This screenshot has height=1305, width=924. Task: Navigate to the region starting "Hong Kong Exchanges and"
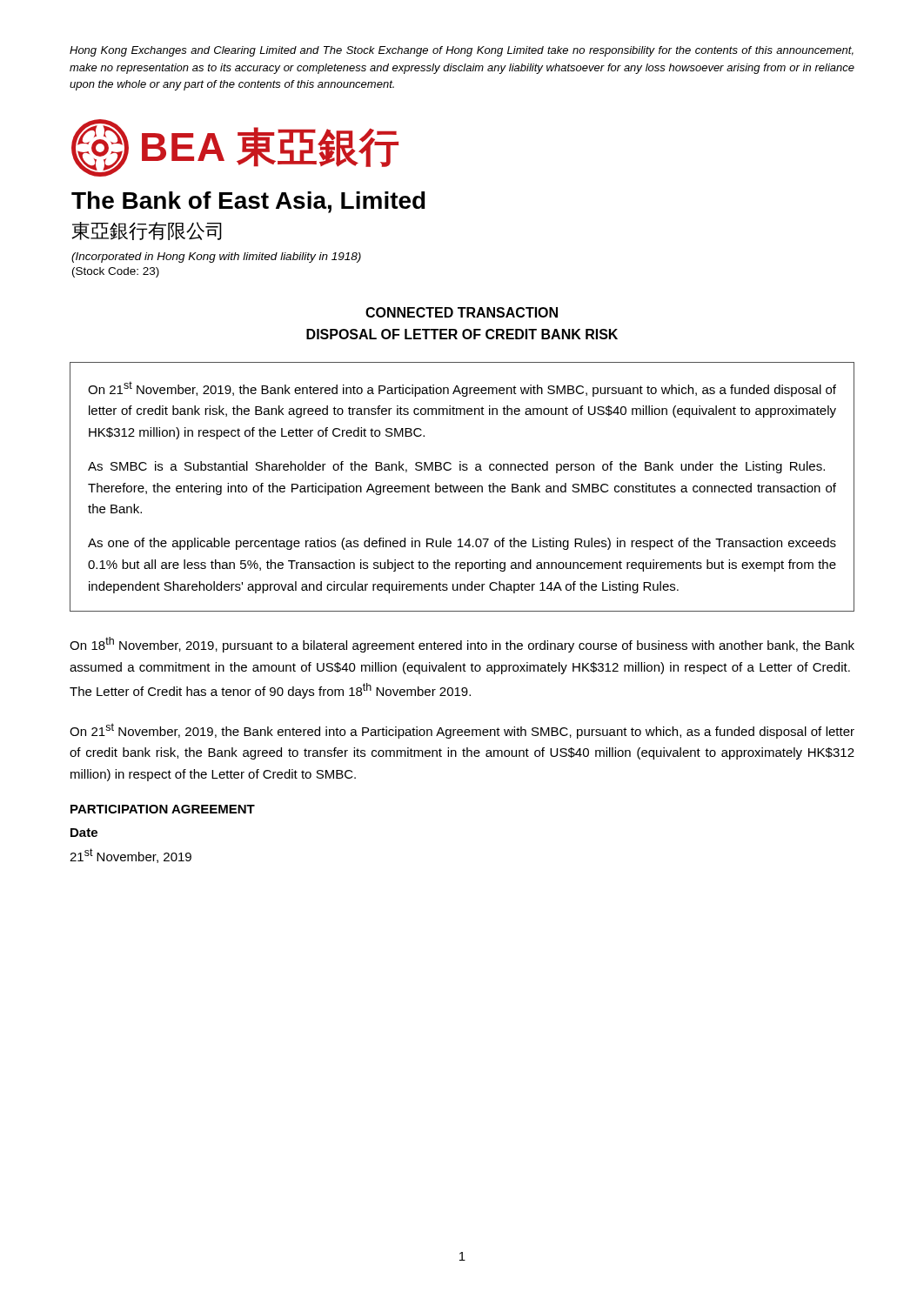coord(462,67)
